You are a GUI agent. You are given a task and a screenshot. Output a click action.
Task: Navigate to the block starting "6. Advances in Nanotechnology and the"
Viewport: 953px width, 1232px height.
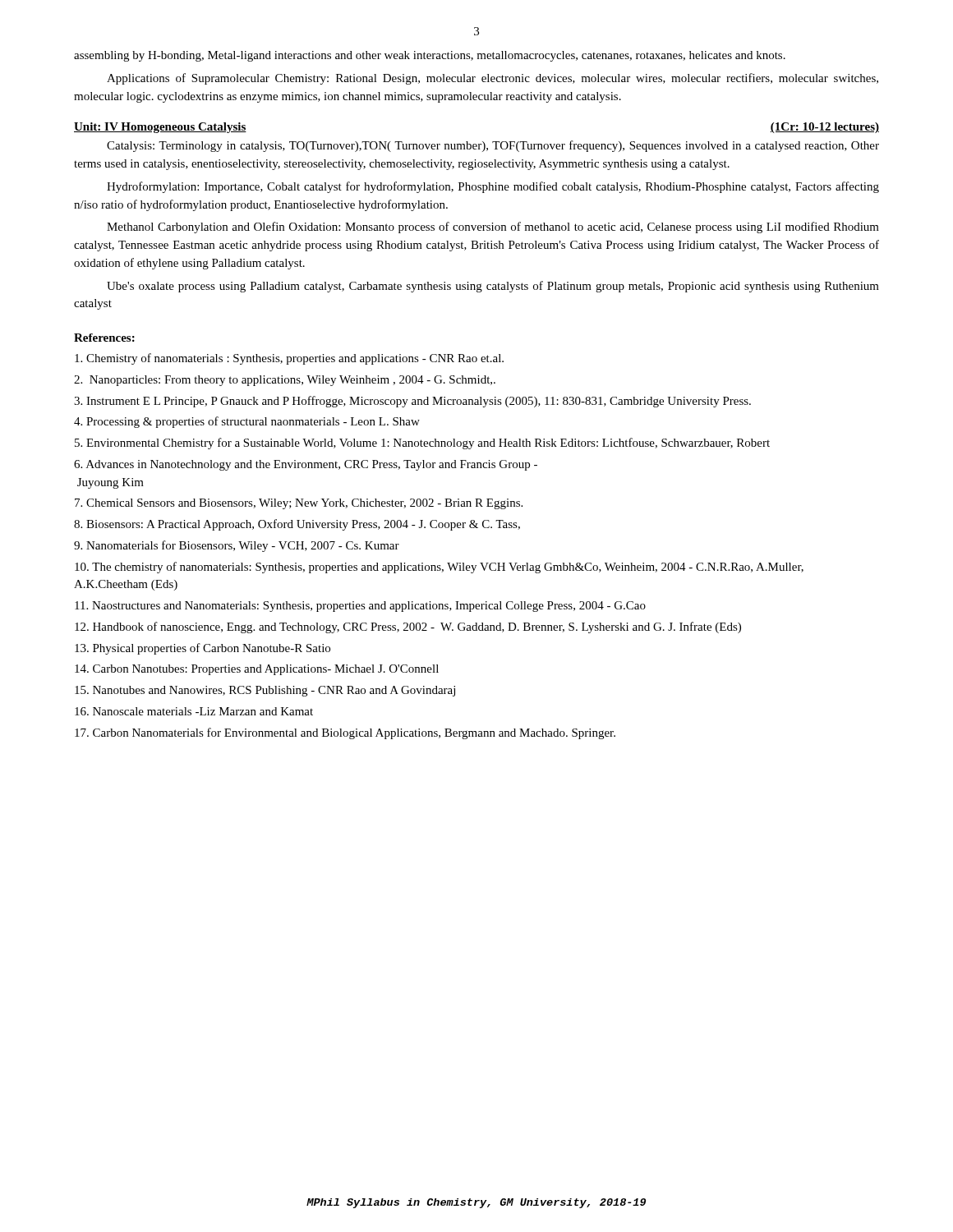(306, 473)
